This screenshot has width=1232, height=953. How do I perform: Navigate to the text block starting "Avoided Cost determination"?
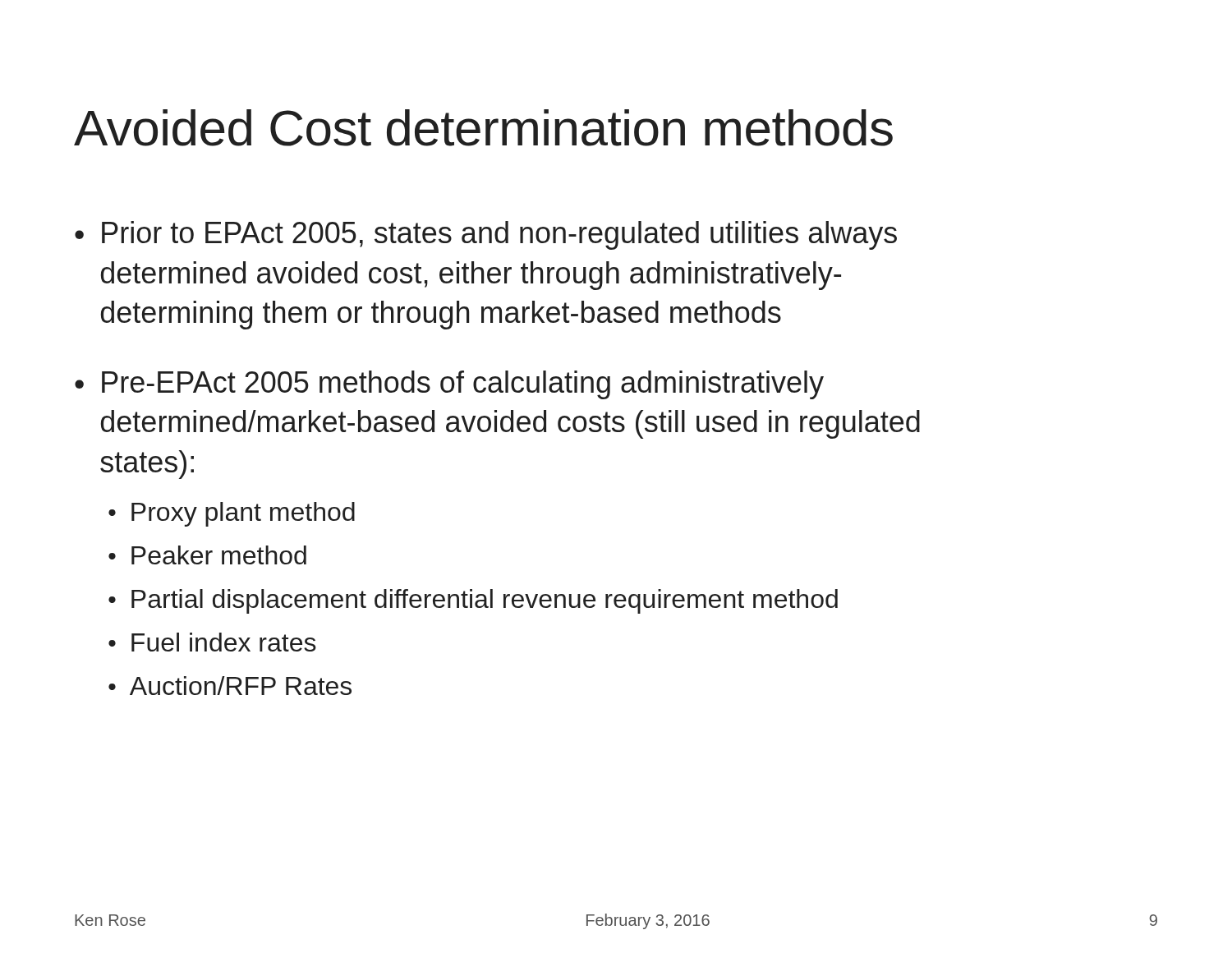coord(608,128)
